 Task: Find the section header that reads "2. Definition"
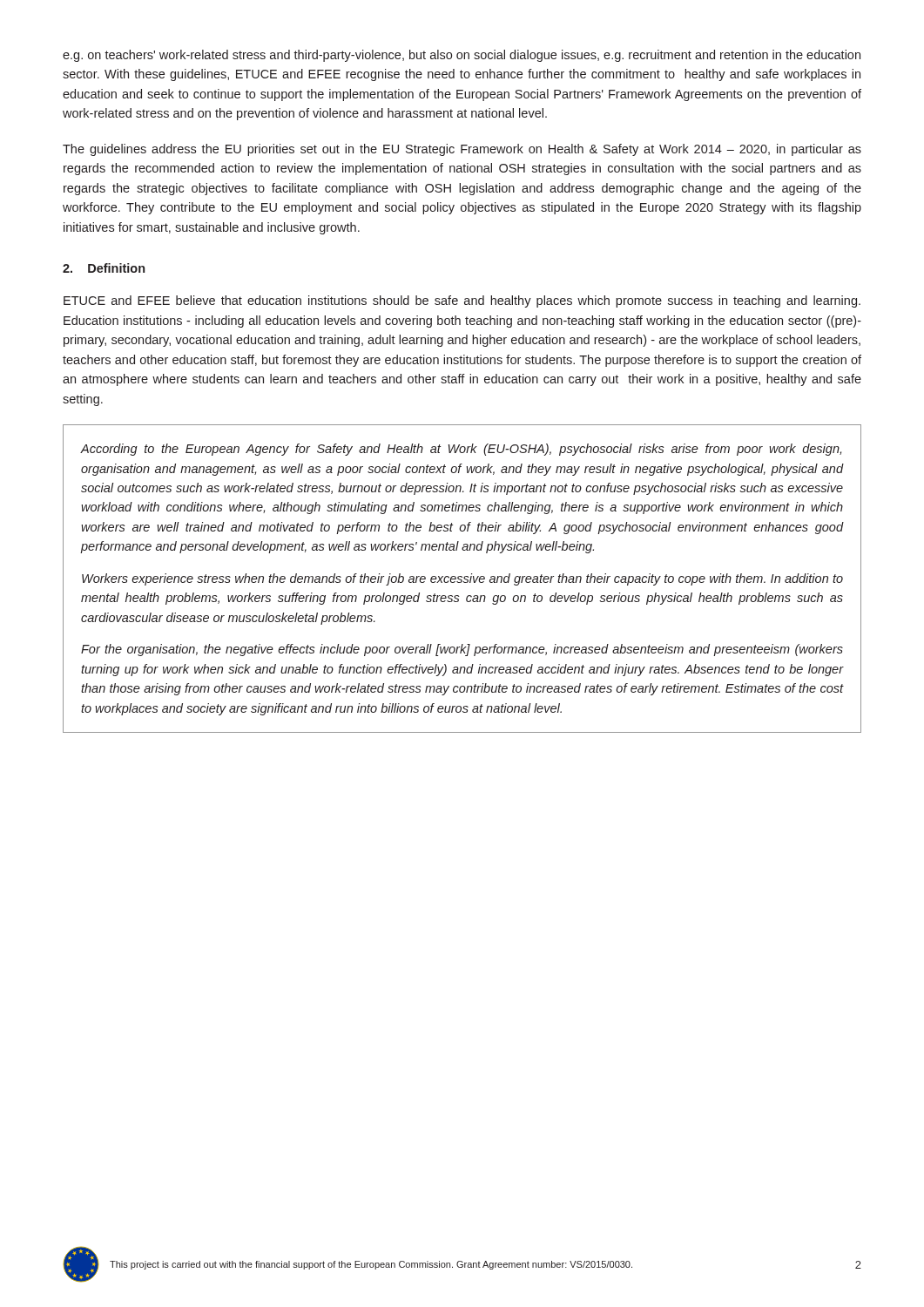point(104,269)
